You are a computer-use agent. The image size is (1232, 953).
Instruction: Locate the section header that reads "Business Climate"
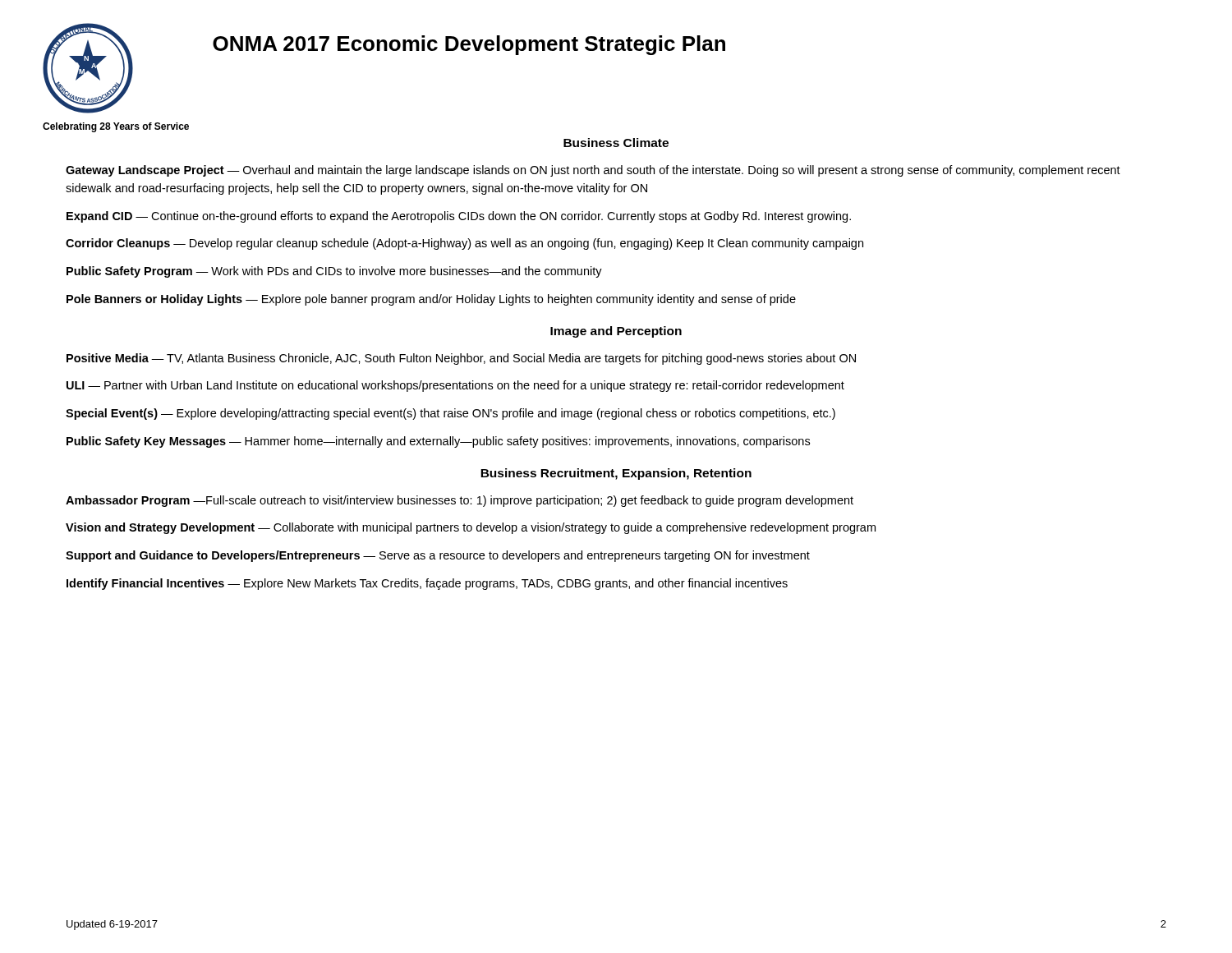tap(616, 143)
